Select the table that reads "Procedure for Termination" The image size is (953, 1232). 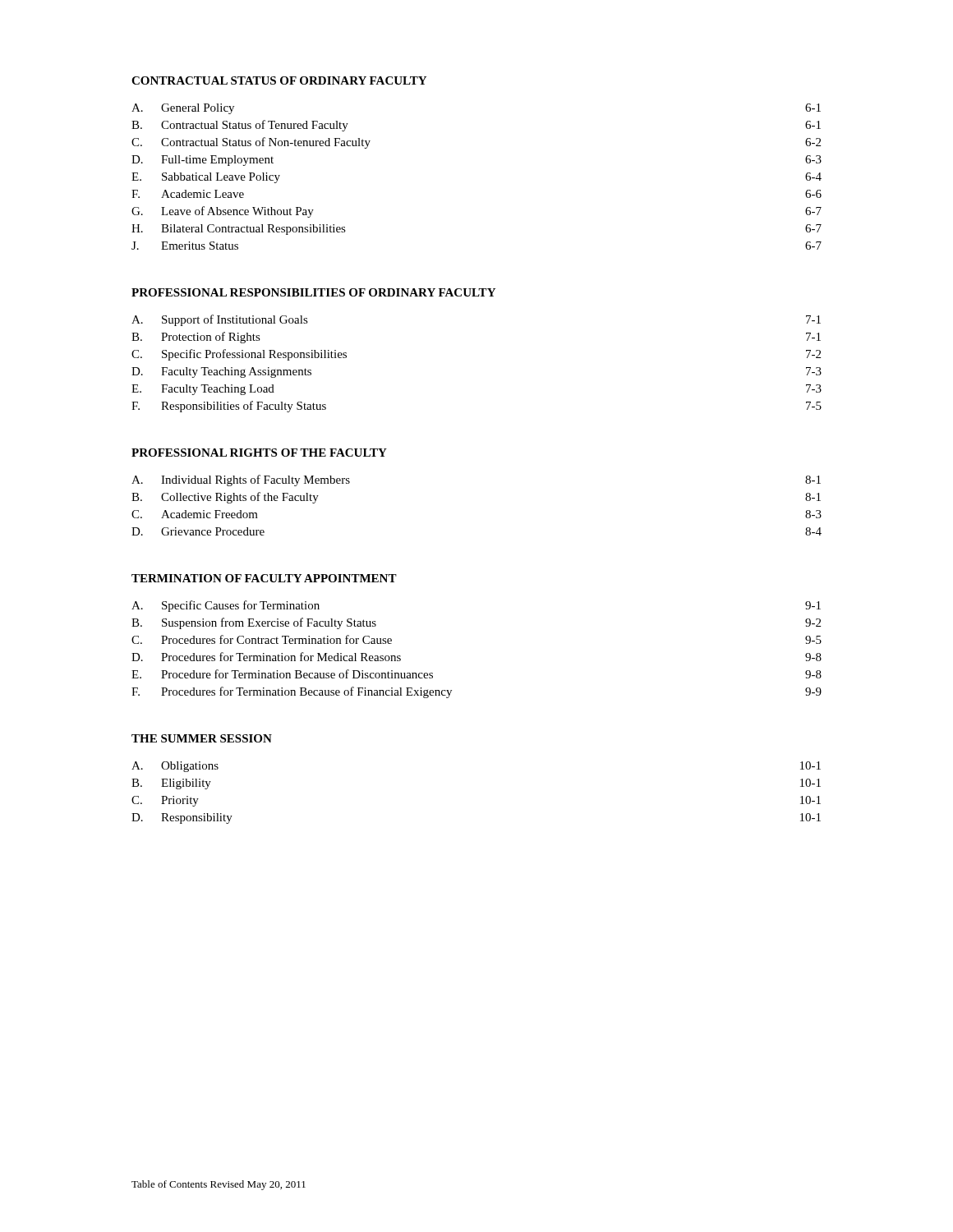click(x=476, y=649)
